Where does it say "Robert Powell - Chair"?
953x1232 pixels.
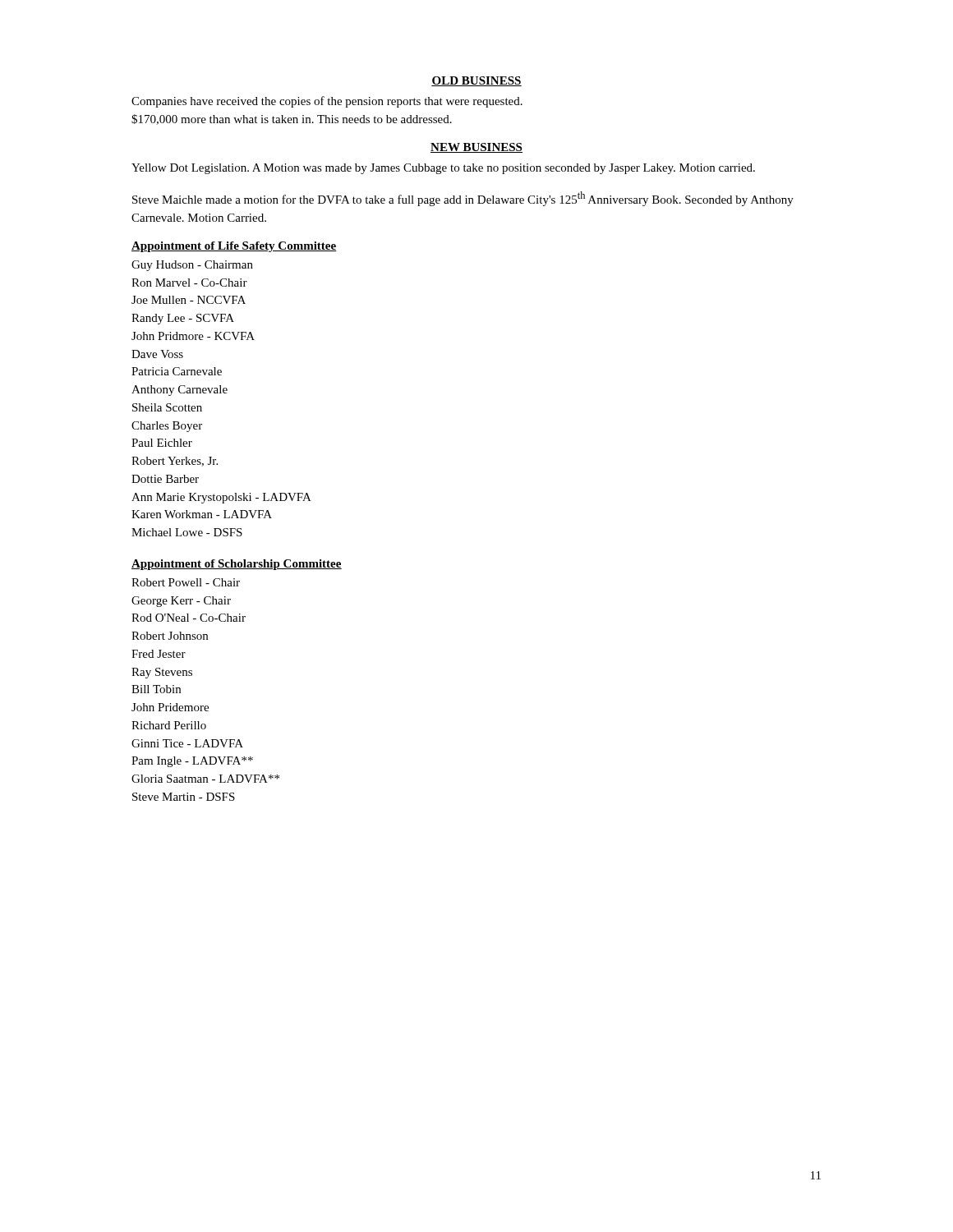(x=186, y=582)
